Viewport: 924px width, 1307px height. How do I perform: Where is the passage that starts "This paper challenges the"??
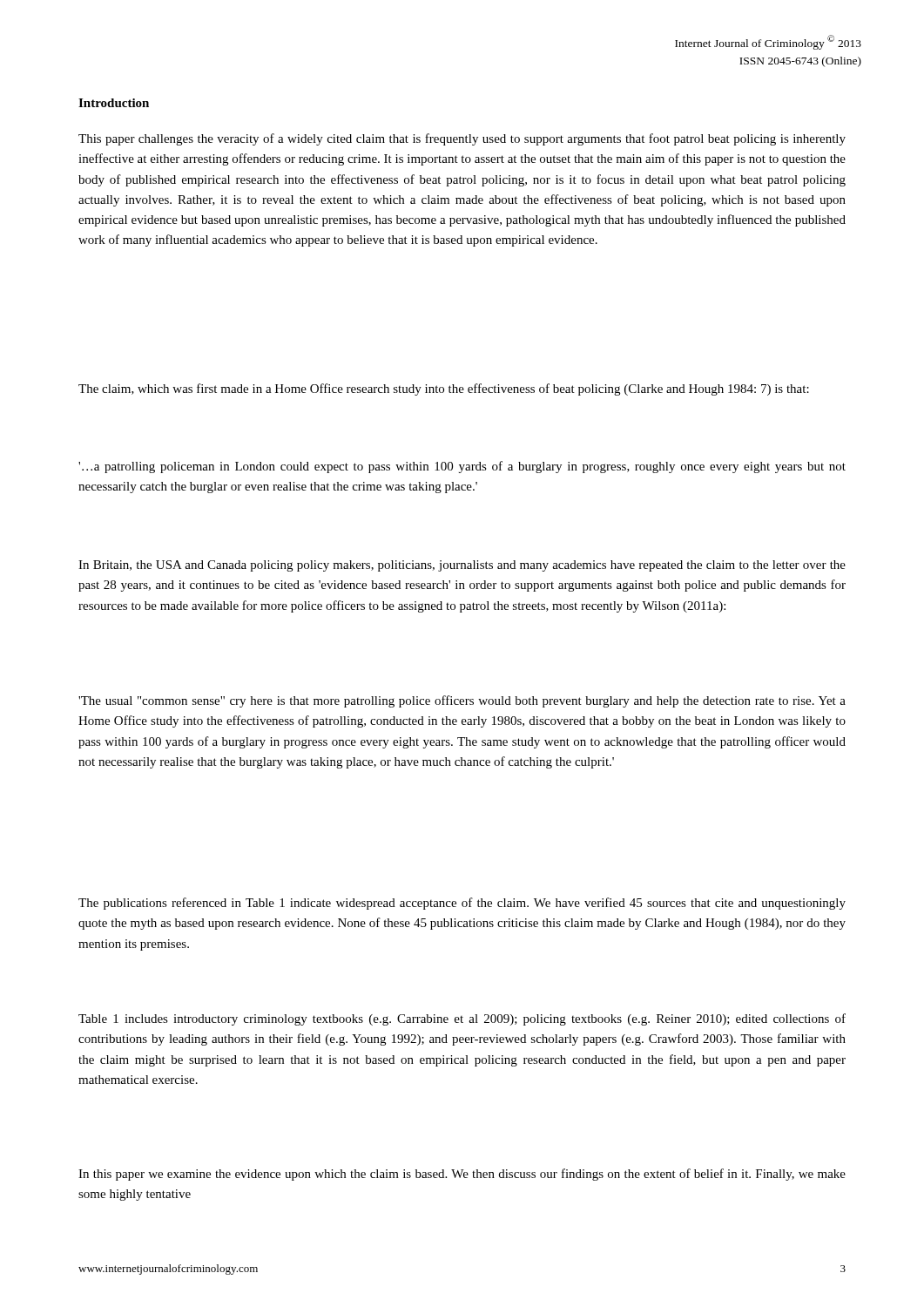462,189
